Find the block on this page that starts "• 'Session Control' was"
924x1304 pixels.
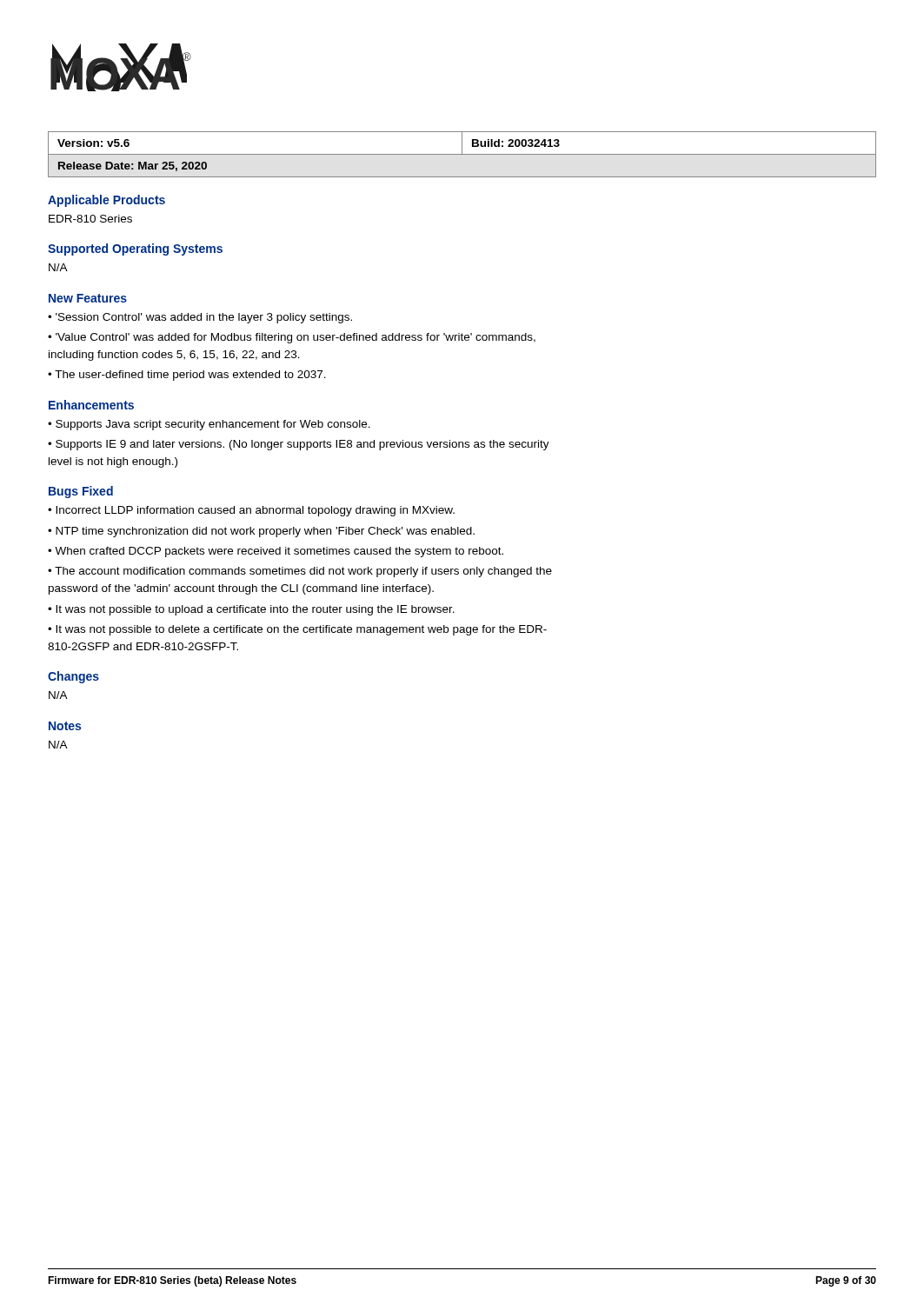point(200,316)
